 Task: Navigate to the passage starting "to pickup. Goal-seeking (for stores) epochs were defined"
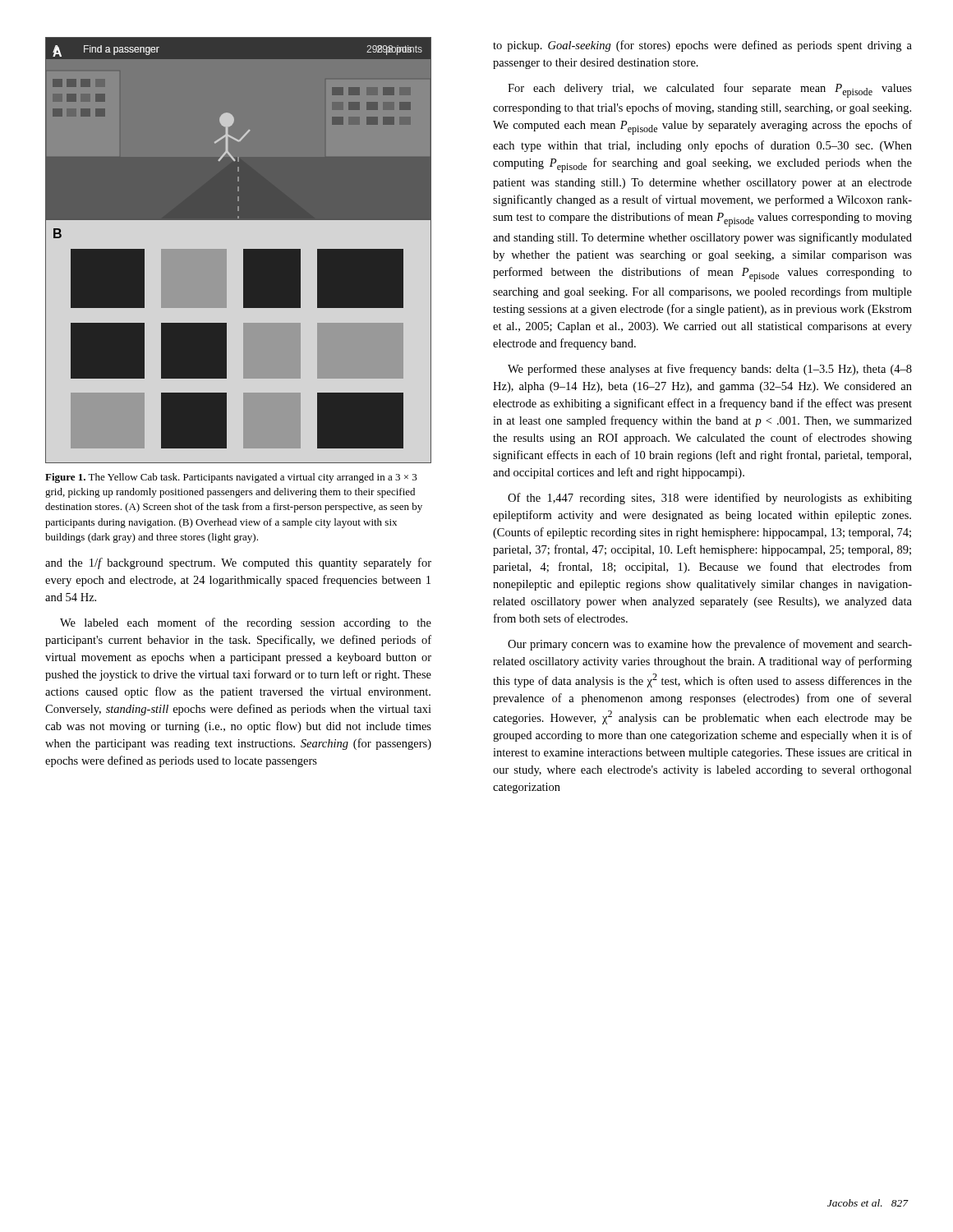[x=702, y=416]
